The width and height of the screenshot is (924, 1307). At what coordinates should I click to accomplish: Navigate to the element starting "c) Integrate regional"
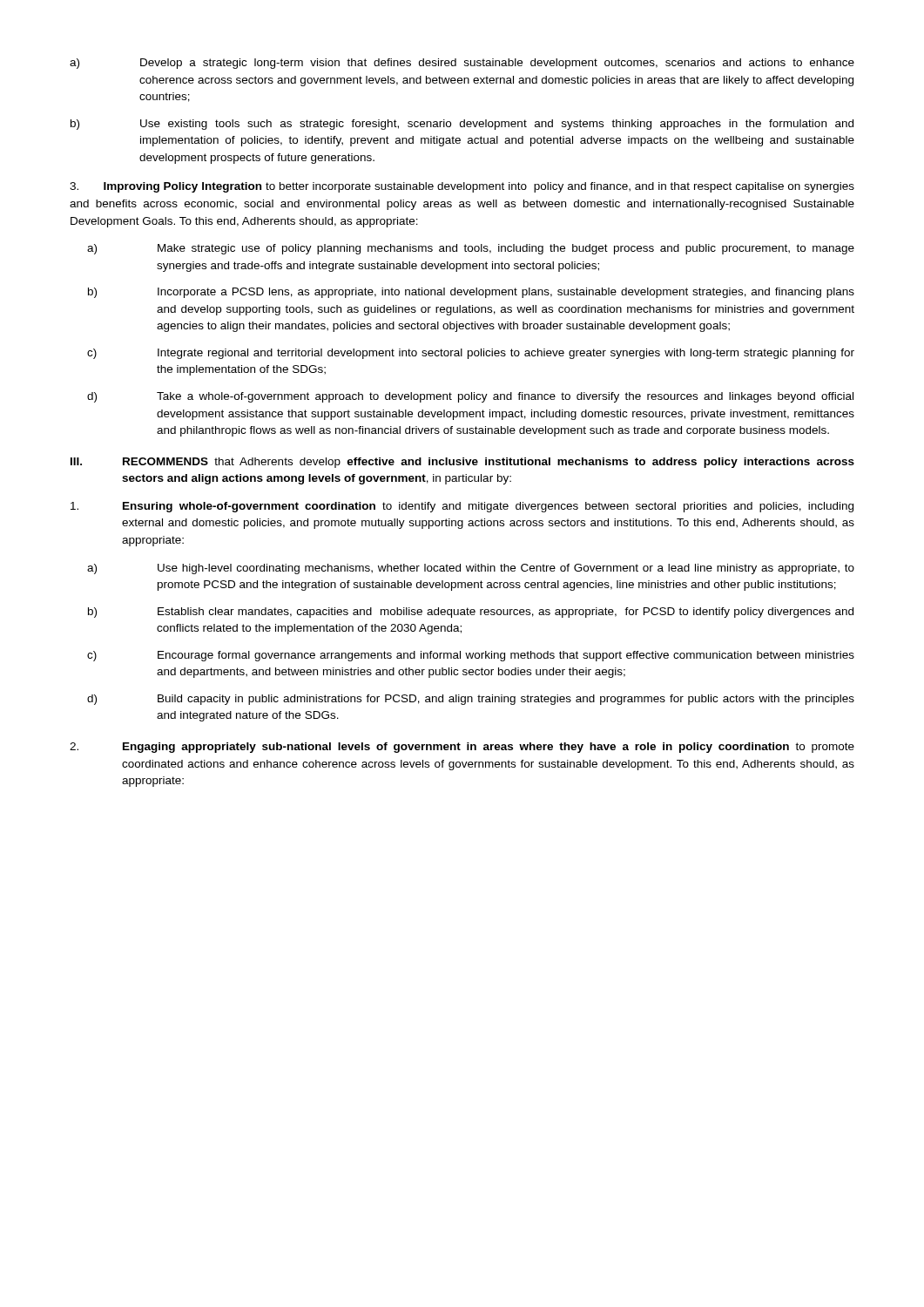coord(471,361)
